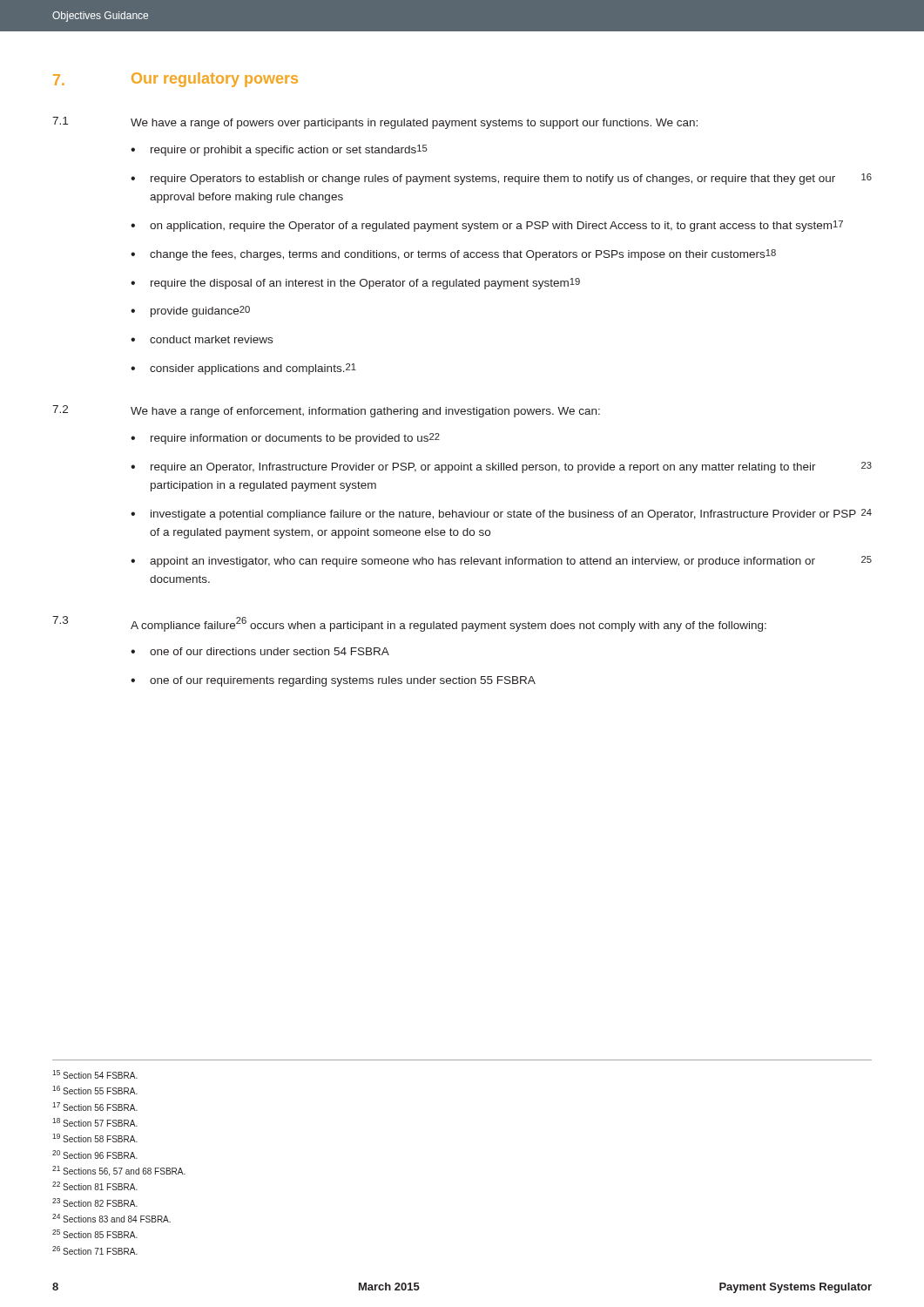Screen dimensions: 1307x924
Task: Select the list item that says "change the fees, charges, terms"
Action: pyautogui.click(x=463, y=253)
